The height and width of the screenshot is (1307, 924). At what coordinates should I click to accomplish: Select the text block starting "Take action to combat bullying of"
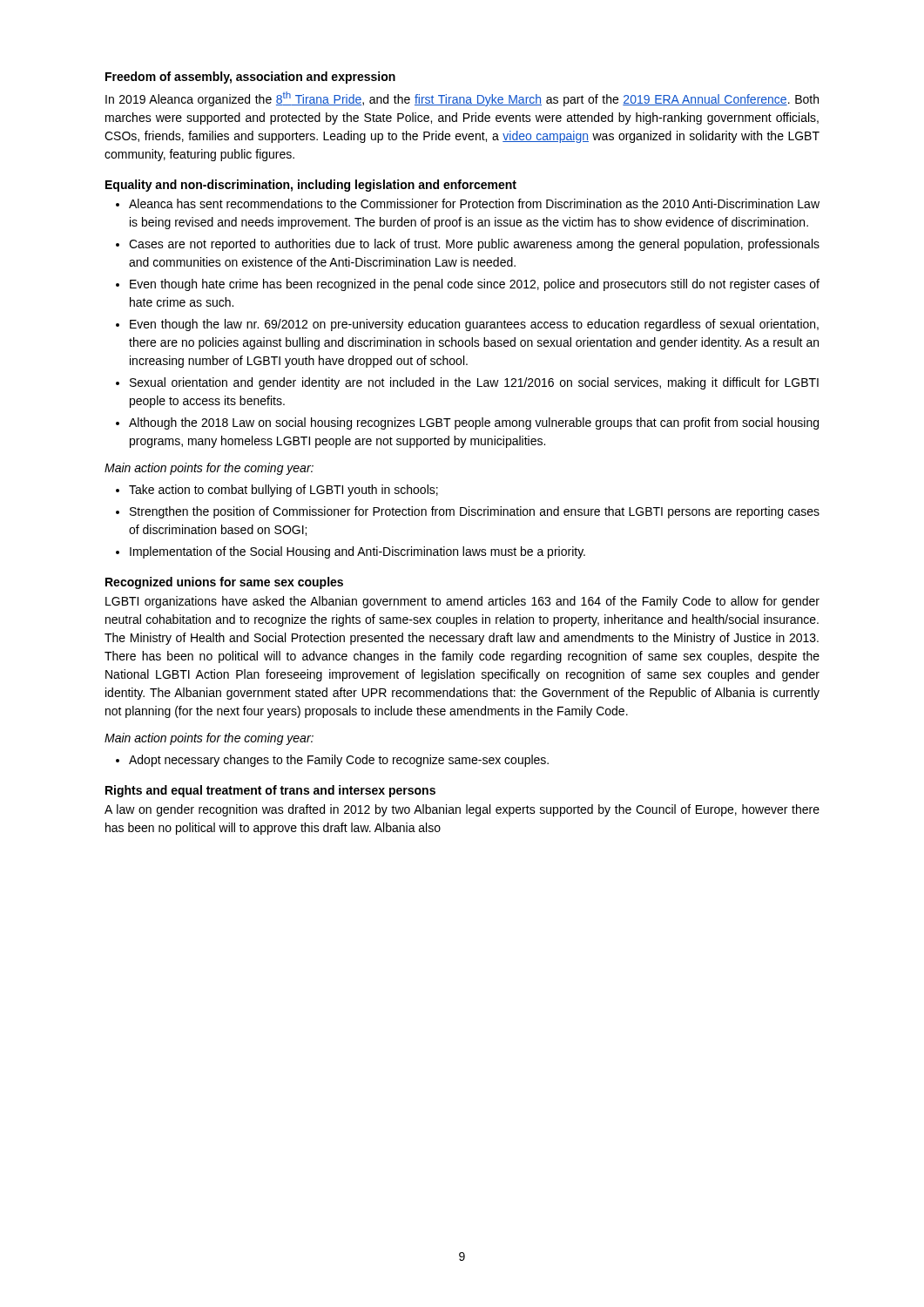(284, 489)
